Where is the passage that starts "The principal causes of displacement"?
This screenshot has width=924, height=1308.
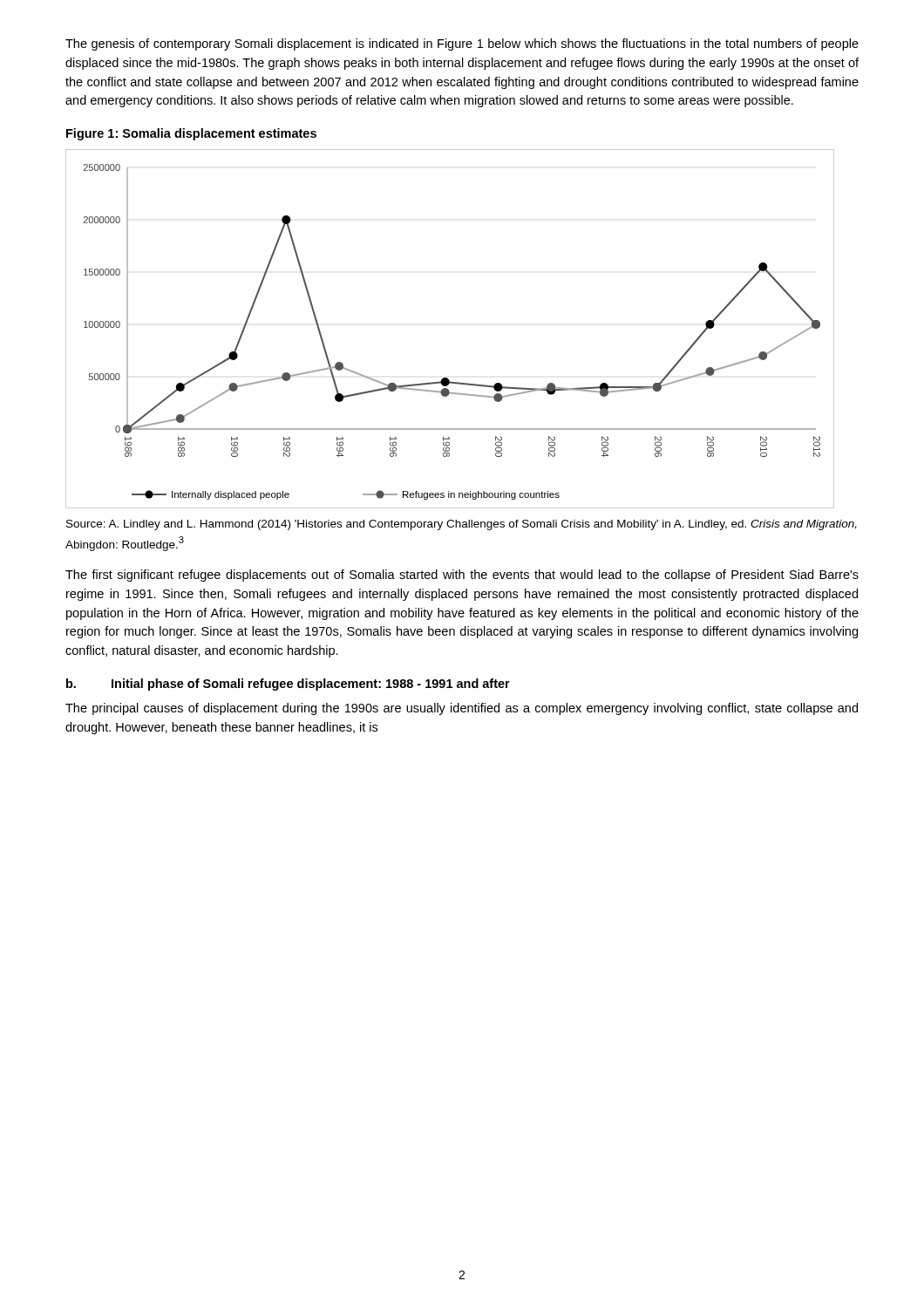coord(462,717)
